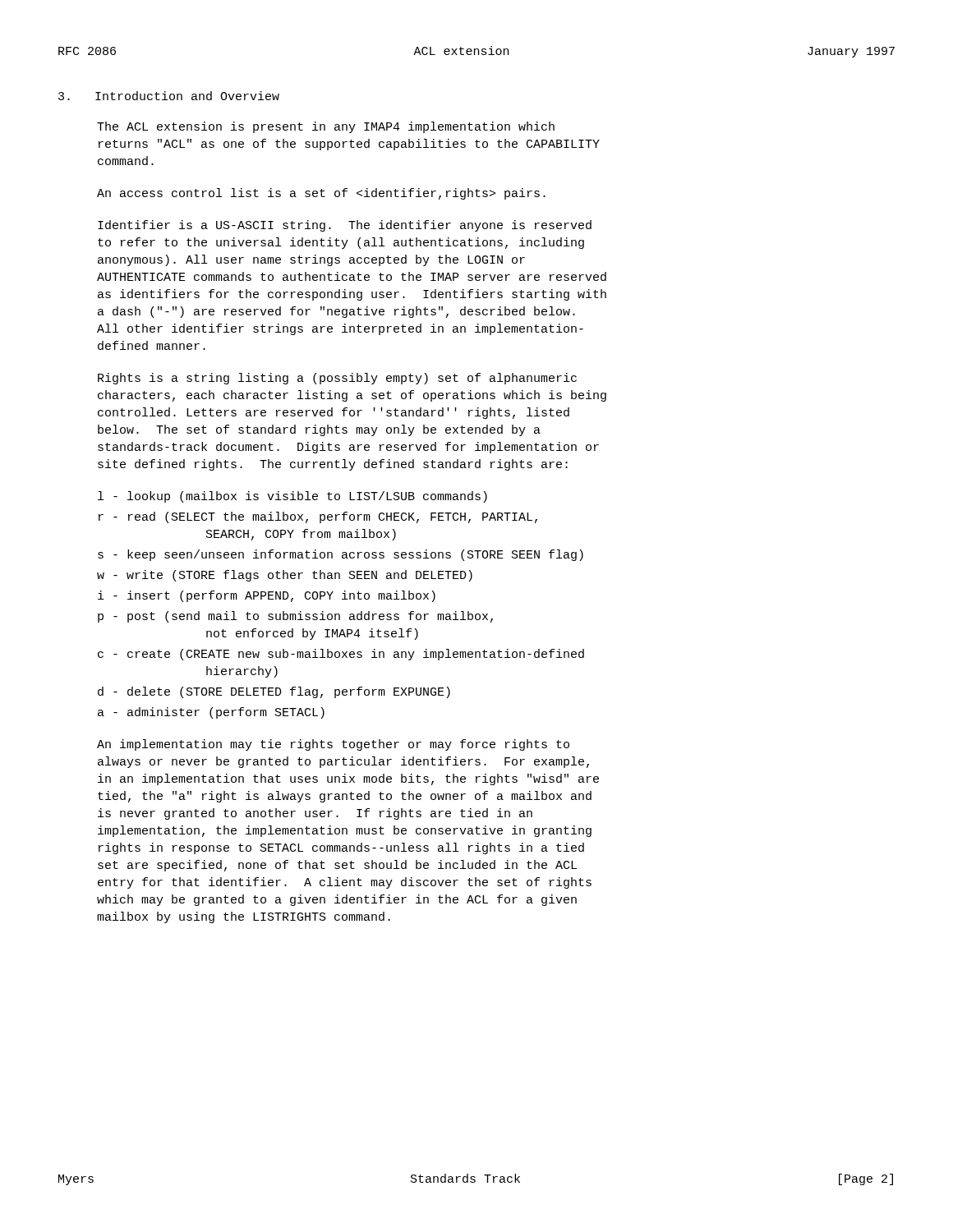Screen dimensions: 1232x953
Task: Find the section header containing "3. Introduction and Overview"
Action: coord(168,97)
